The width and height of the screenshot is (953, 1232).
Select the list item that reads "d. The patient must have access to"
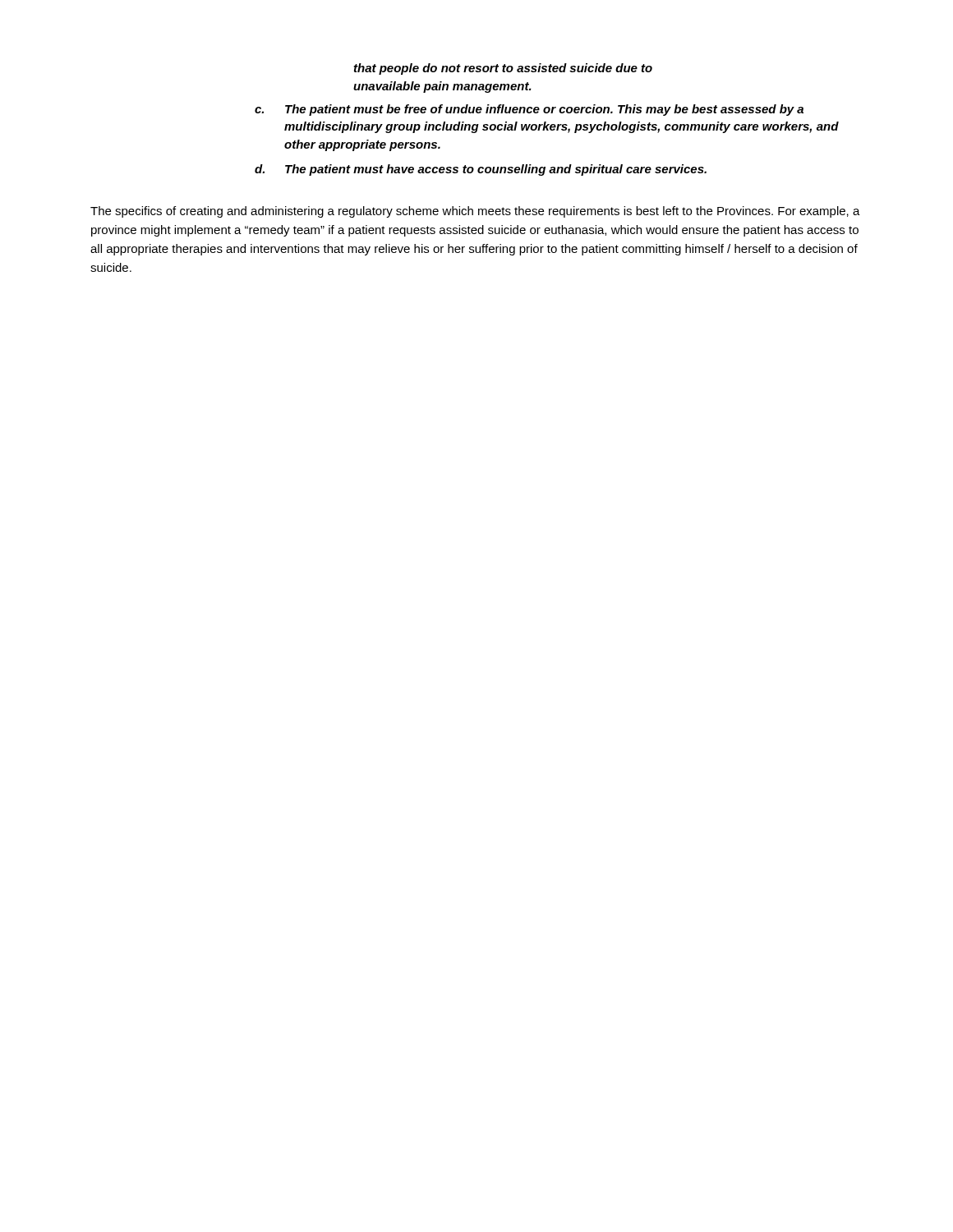point(559,169)
